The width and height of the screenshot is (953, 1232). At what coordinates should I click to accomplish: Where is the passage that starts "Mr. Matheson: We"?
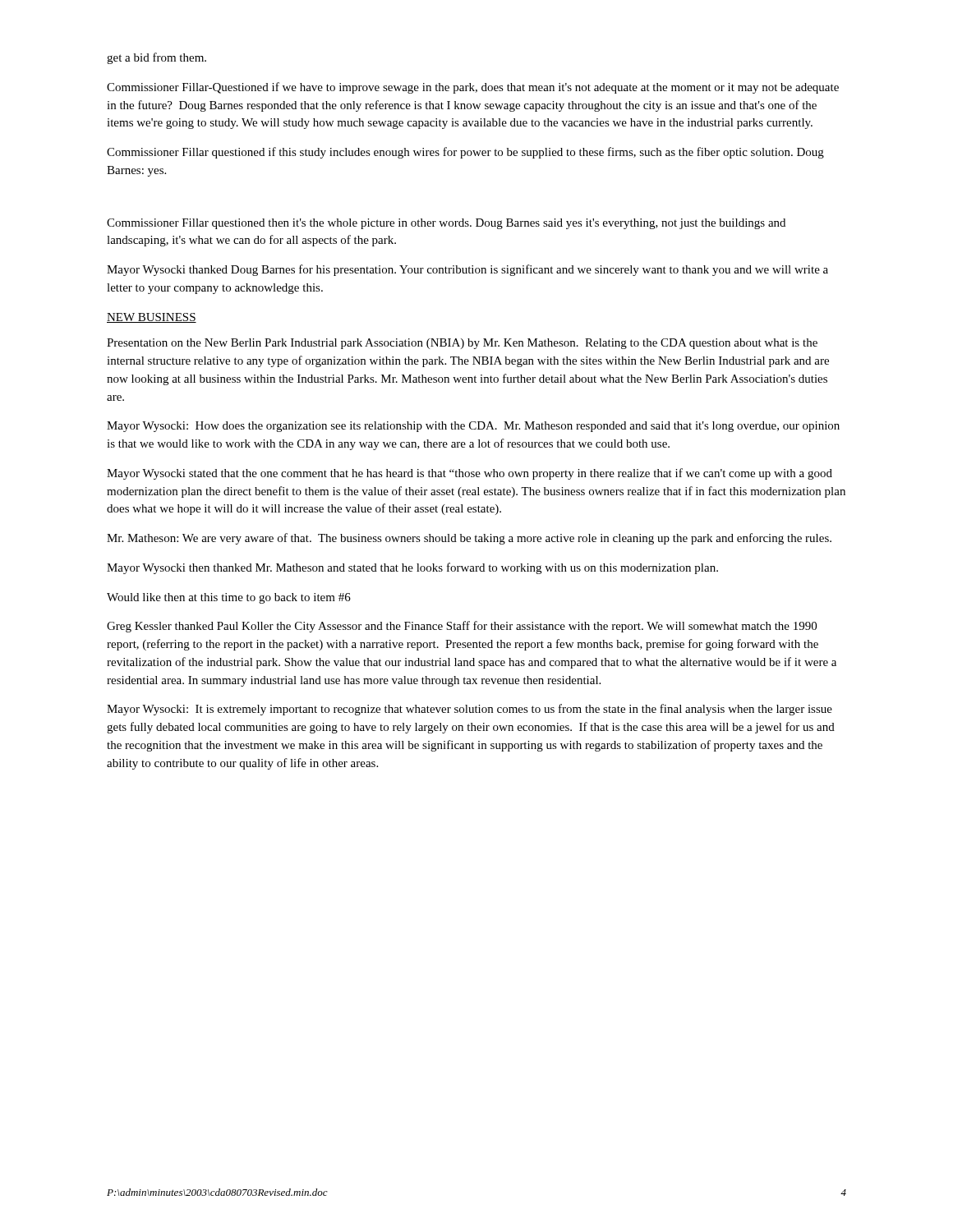[469, 538]
